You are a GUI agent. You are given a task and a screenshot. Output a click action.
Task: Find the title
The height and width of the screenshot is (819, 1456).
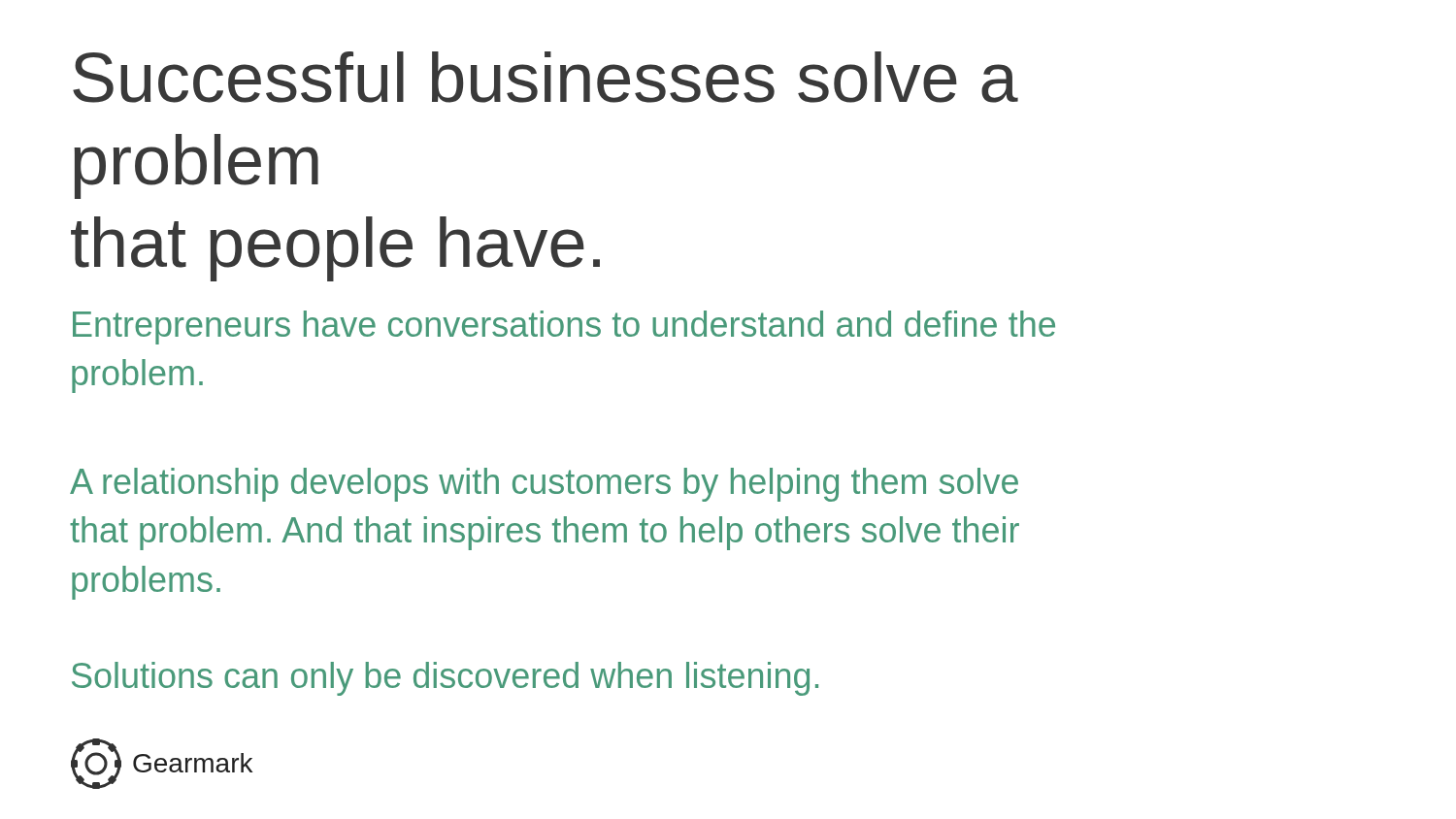(604, 161)
